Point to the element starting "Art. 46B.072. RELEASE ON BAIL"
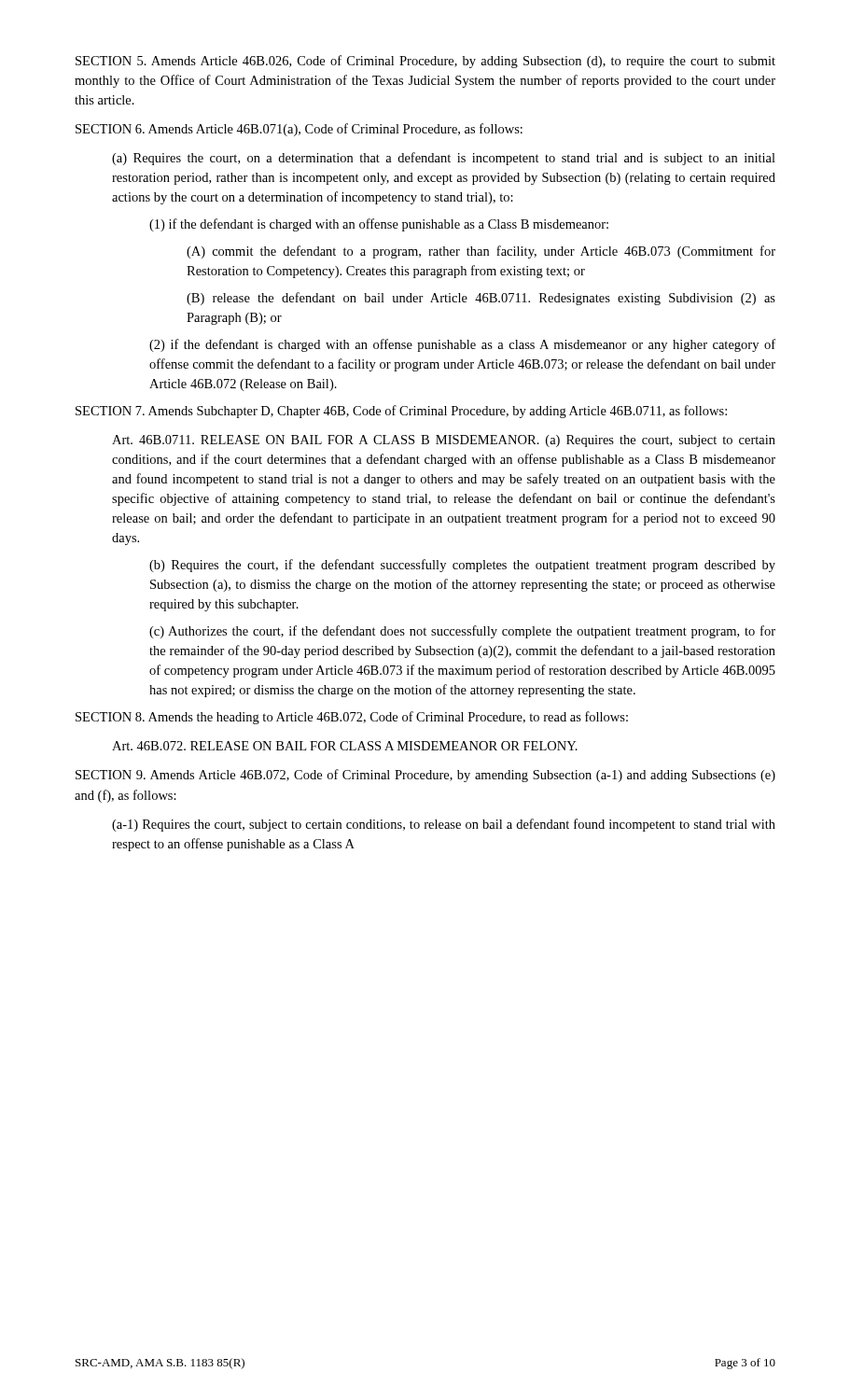 coord(345,746)
